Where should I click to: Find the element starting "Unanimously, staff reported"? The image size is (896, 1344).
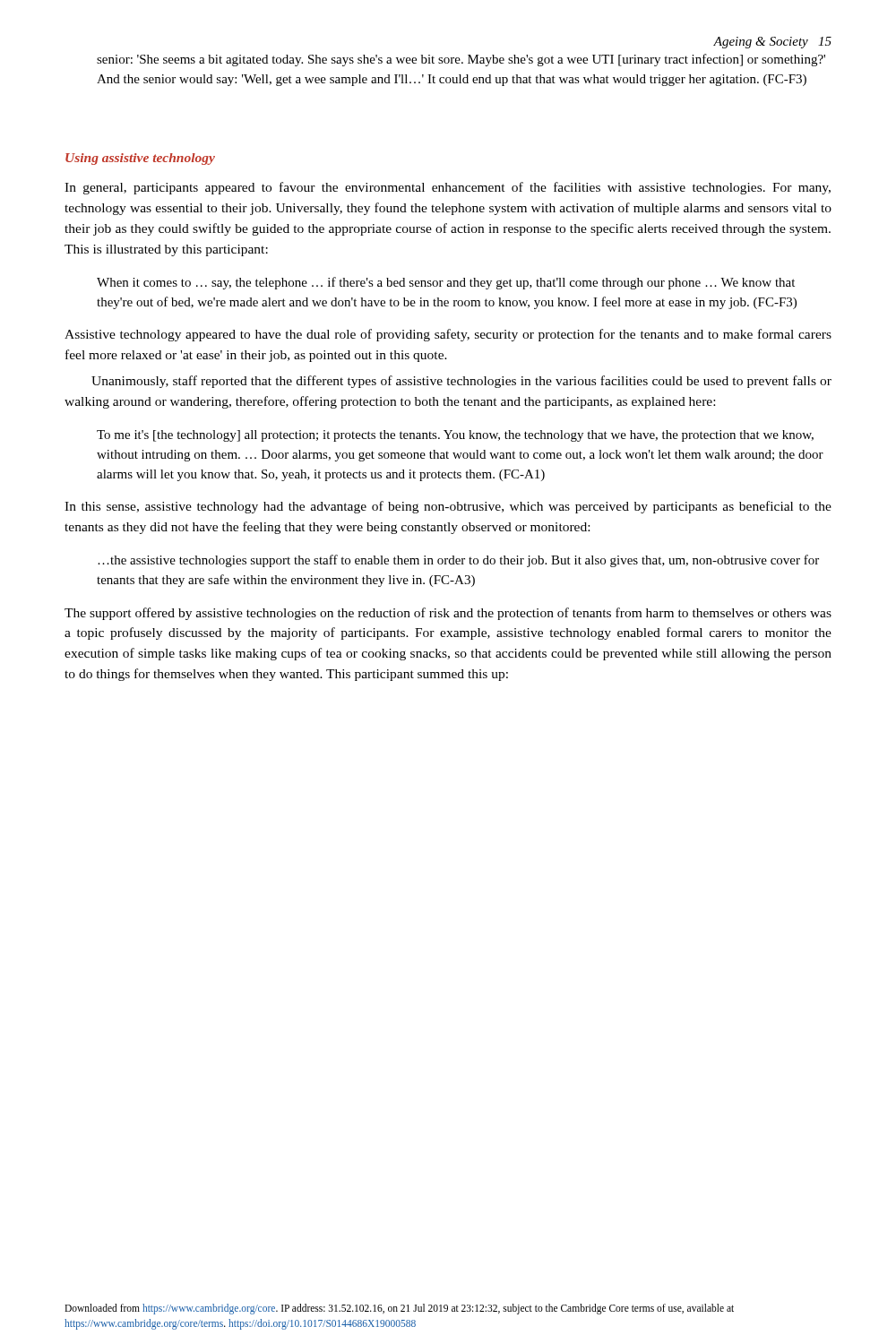tap(448, 390)
